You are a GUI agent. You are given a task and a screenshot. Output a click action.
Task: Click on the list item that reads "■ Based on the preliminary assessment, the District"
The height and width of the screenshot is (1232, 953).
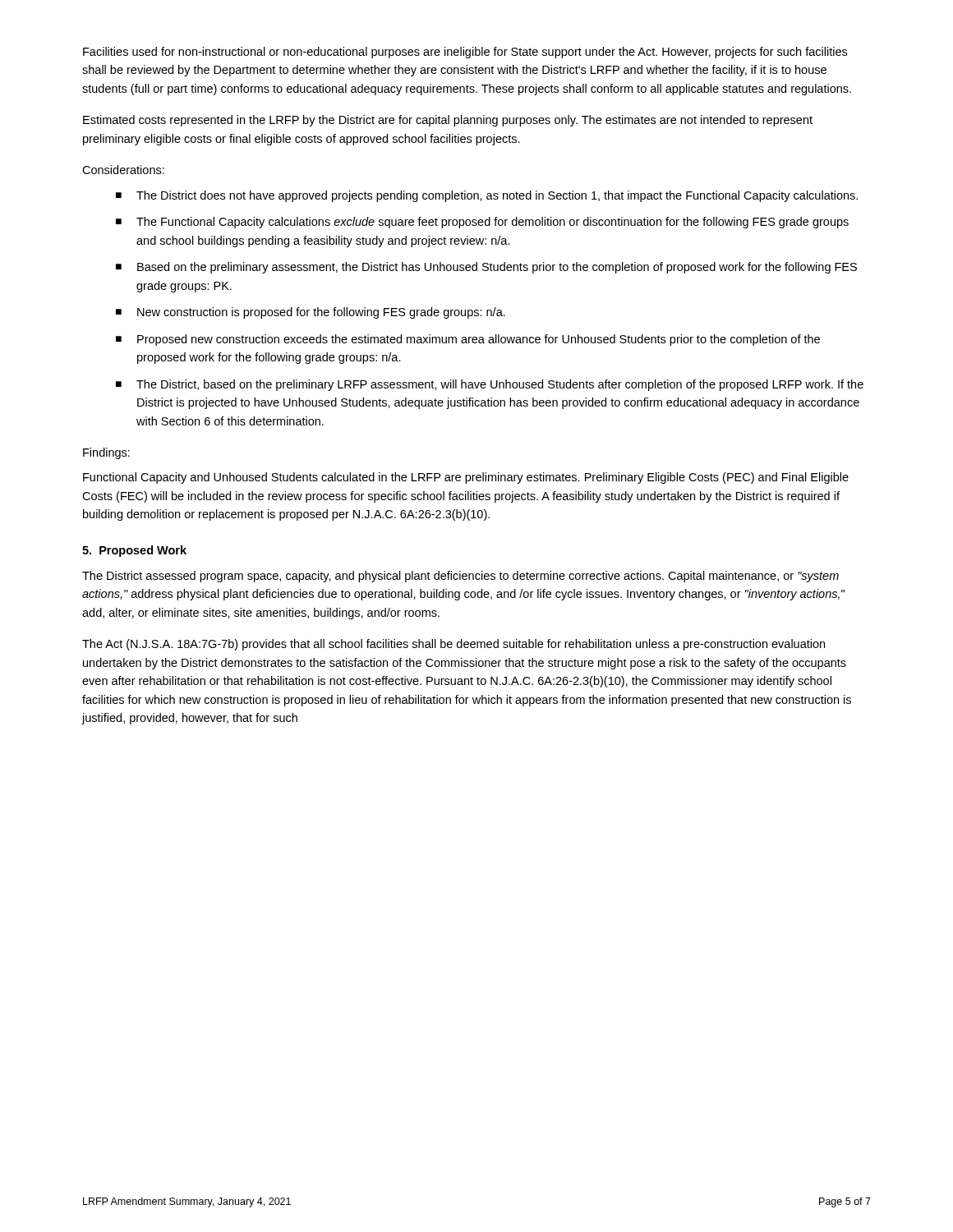[x=493, y=277]
